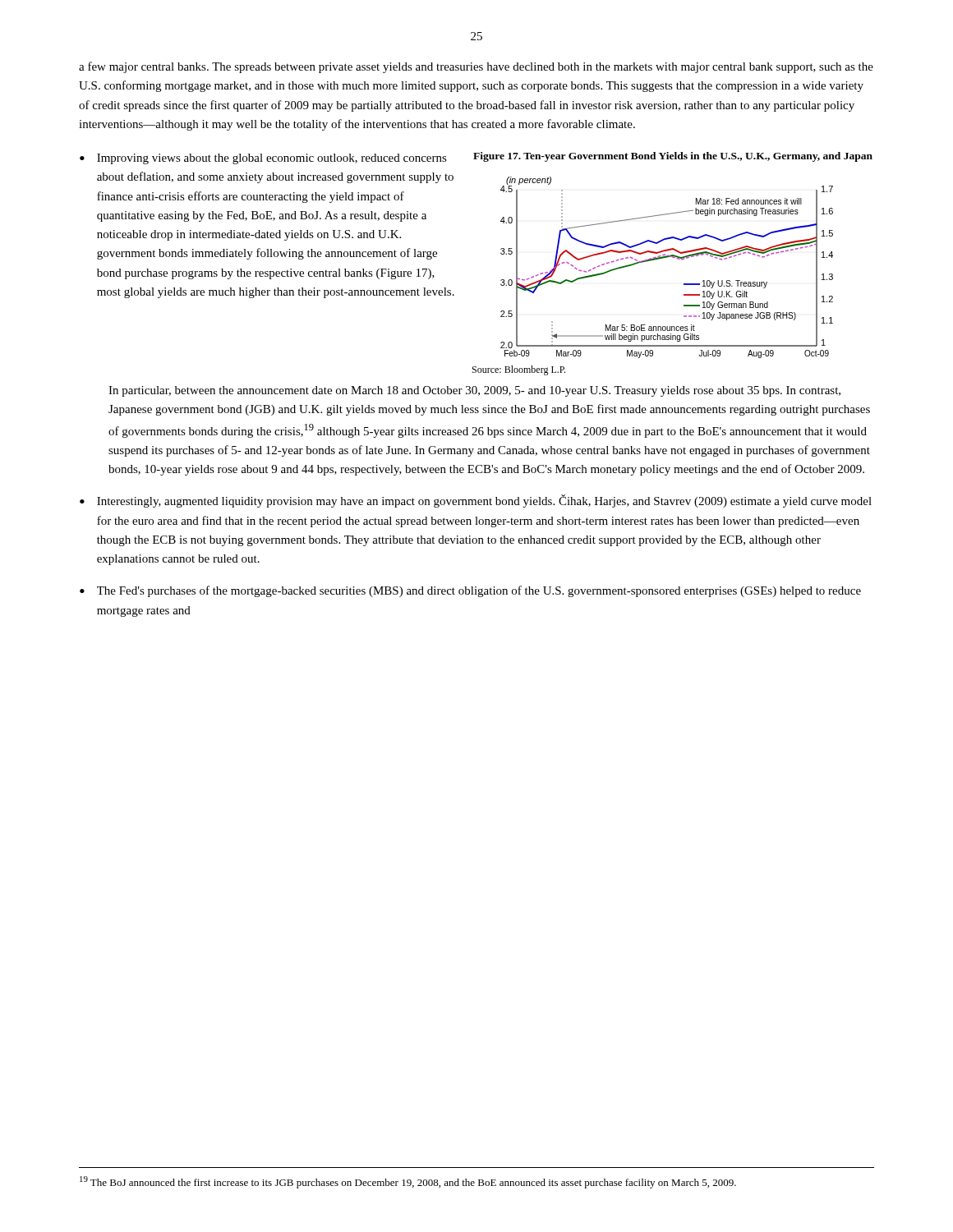953x1232 pixels.
Task: Select the list item that reads "• The Fed's"
Action: (476, 601)
